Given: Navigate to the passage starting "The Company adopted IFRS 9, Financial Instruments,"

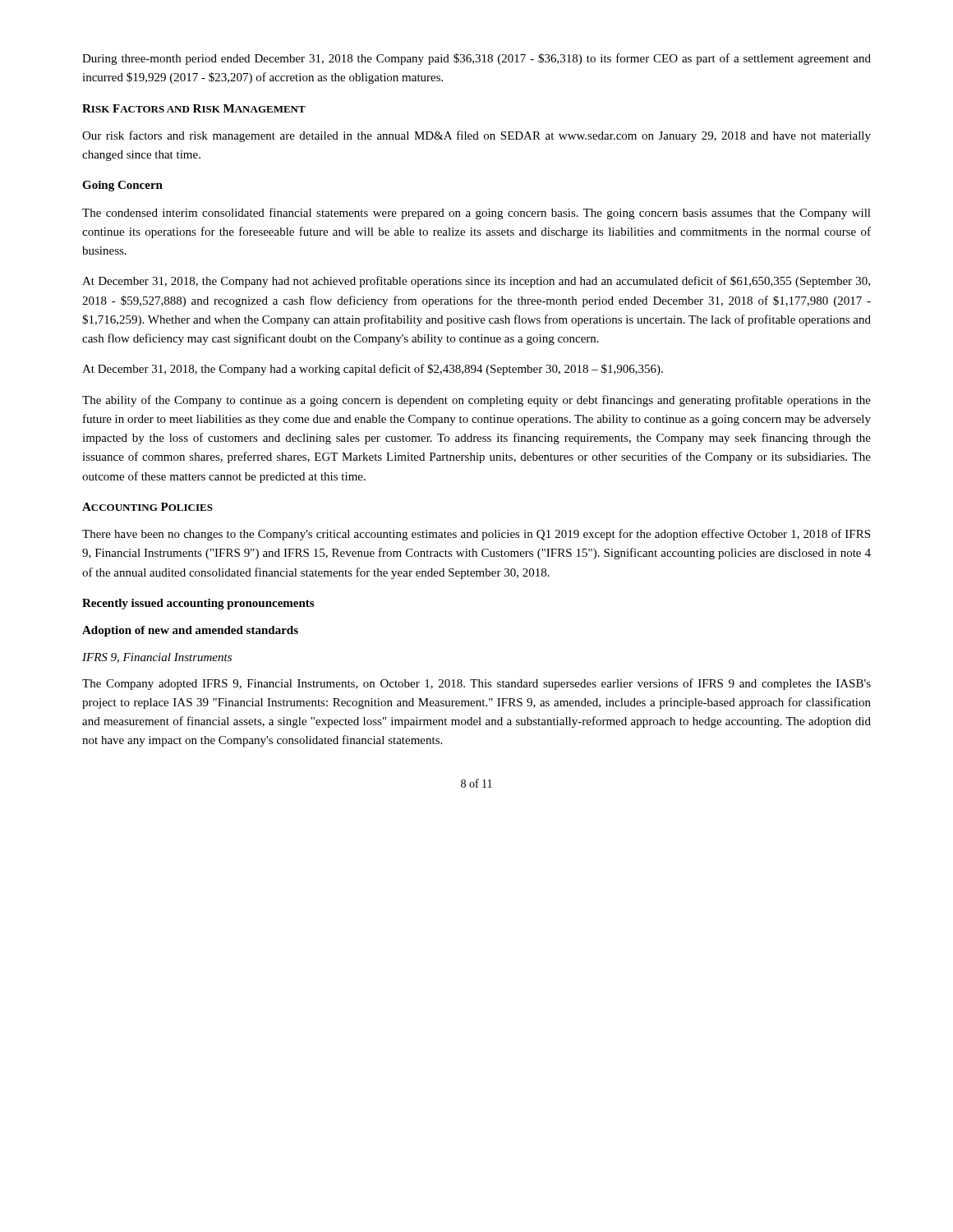Looking at the screenshot, I should pyautogui.click(x=476, y=712).
